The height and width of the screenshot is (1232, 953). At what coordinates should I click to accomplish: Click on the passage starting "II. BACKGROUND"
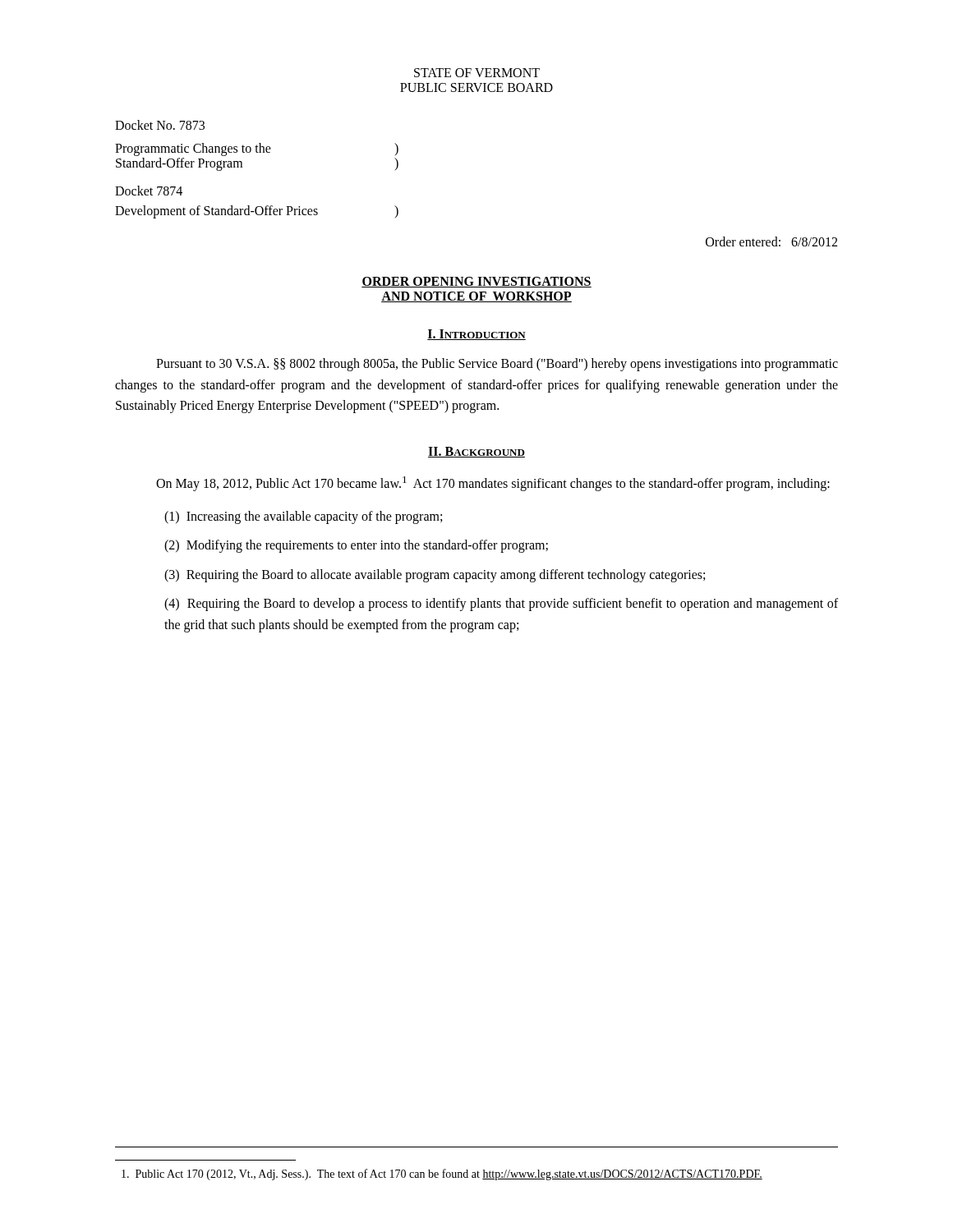pos(476,451)
